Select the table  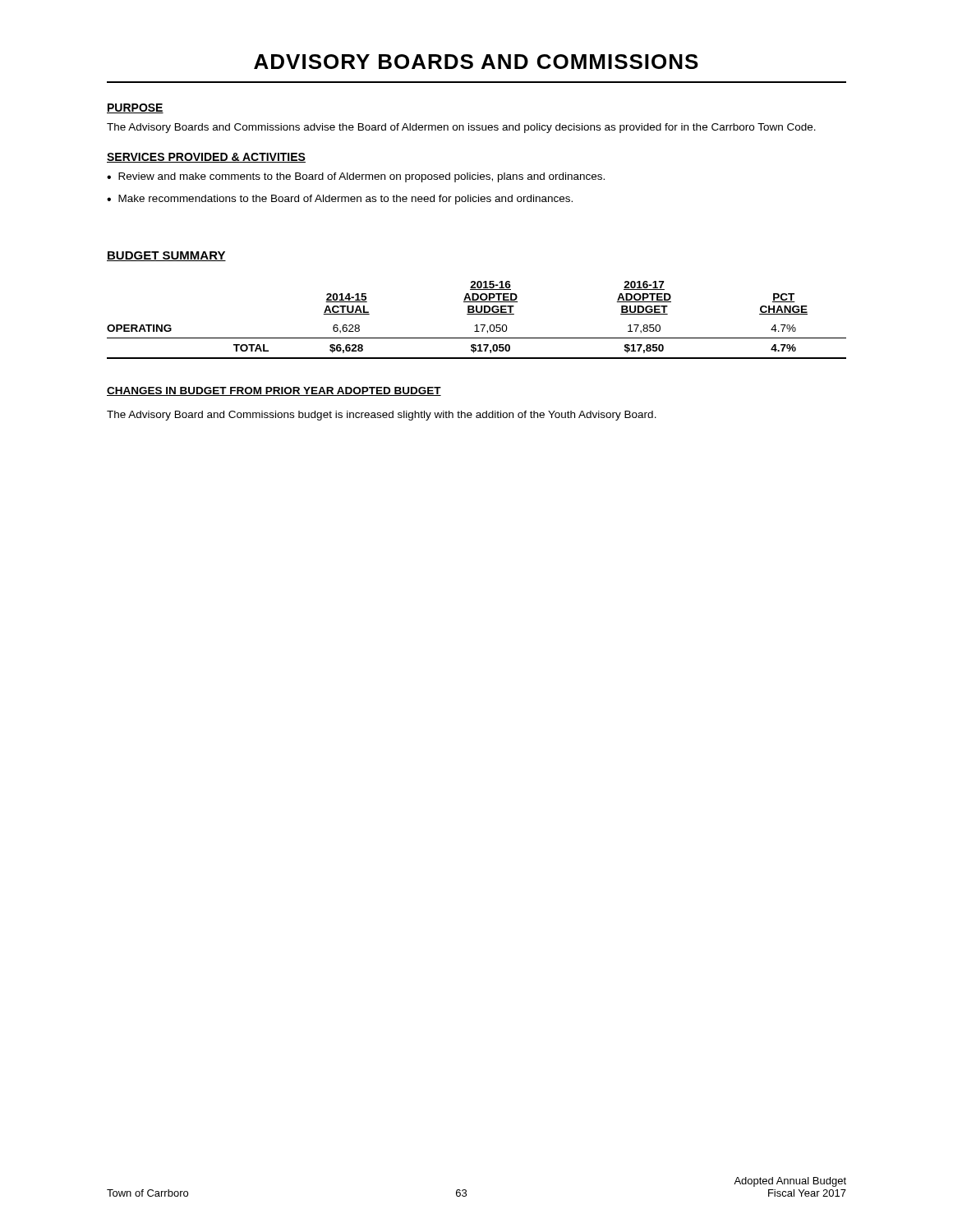[476, 318]
